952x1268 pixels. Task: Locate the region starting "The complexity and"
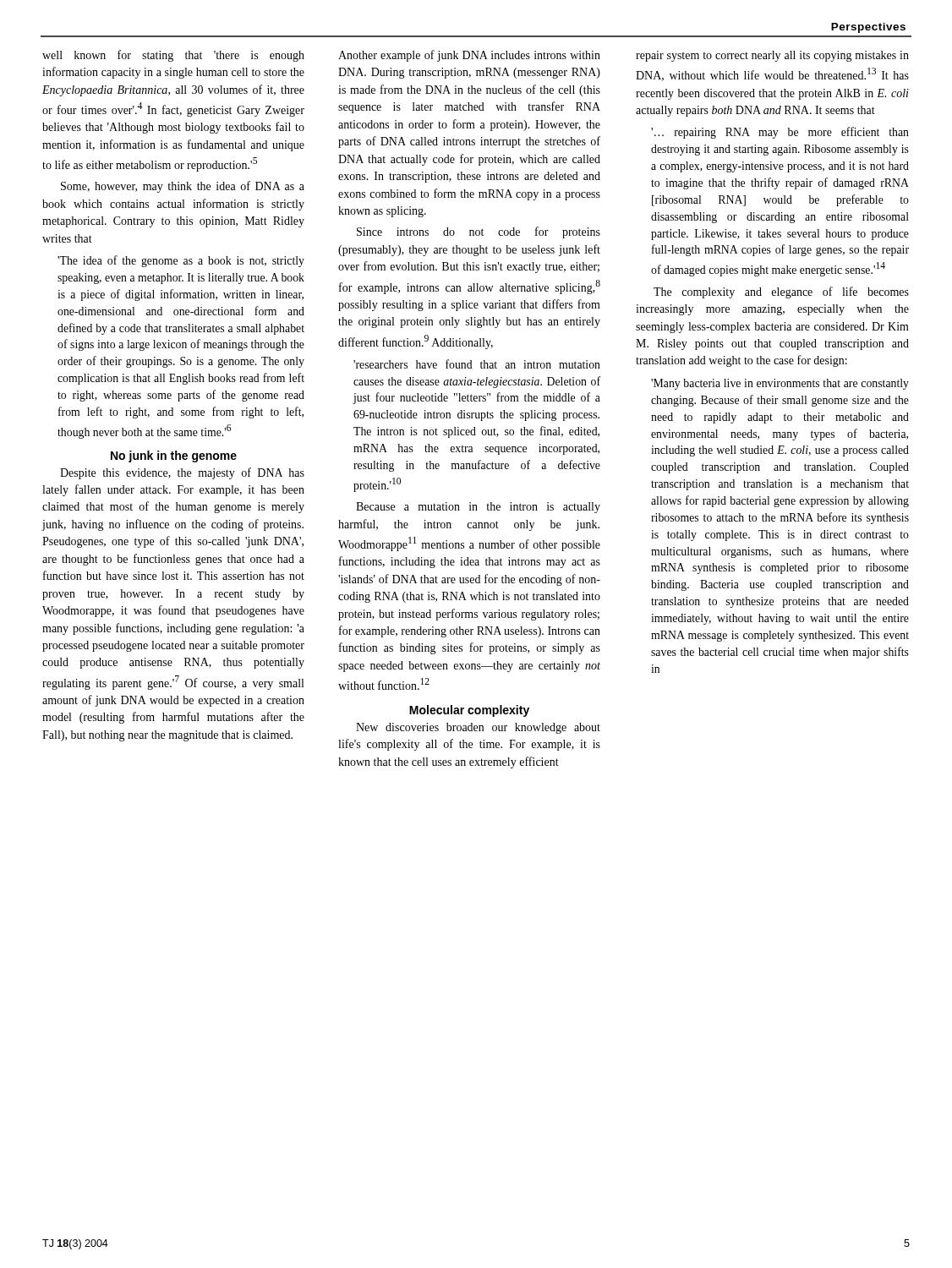coord(772,327)
